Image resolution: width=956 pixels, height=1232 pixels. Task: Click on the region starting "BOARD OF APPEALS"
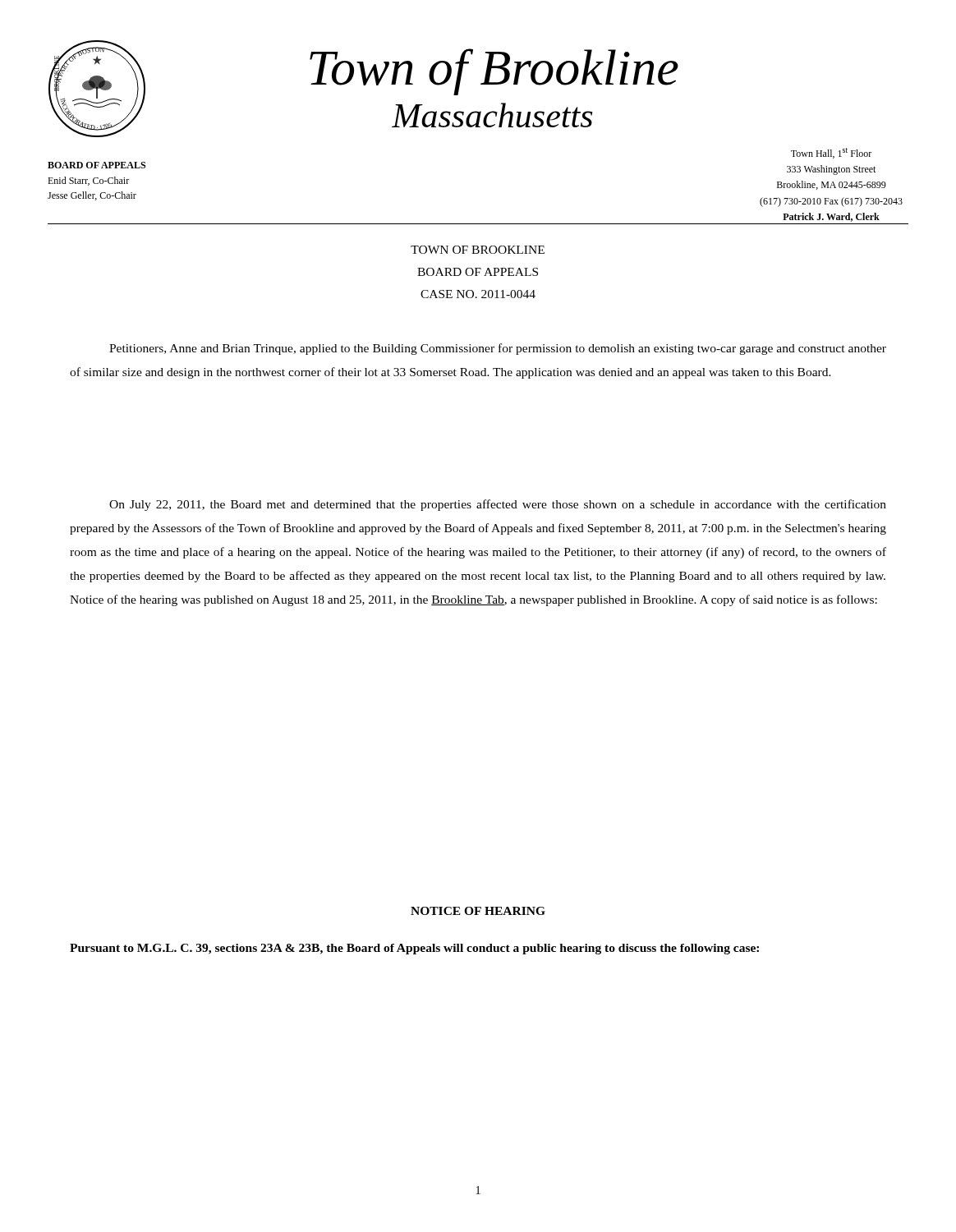coord(97,181)
